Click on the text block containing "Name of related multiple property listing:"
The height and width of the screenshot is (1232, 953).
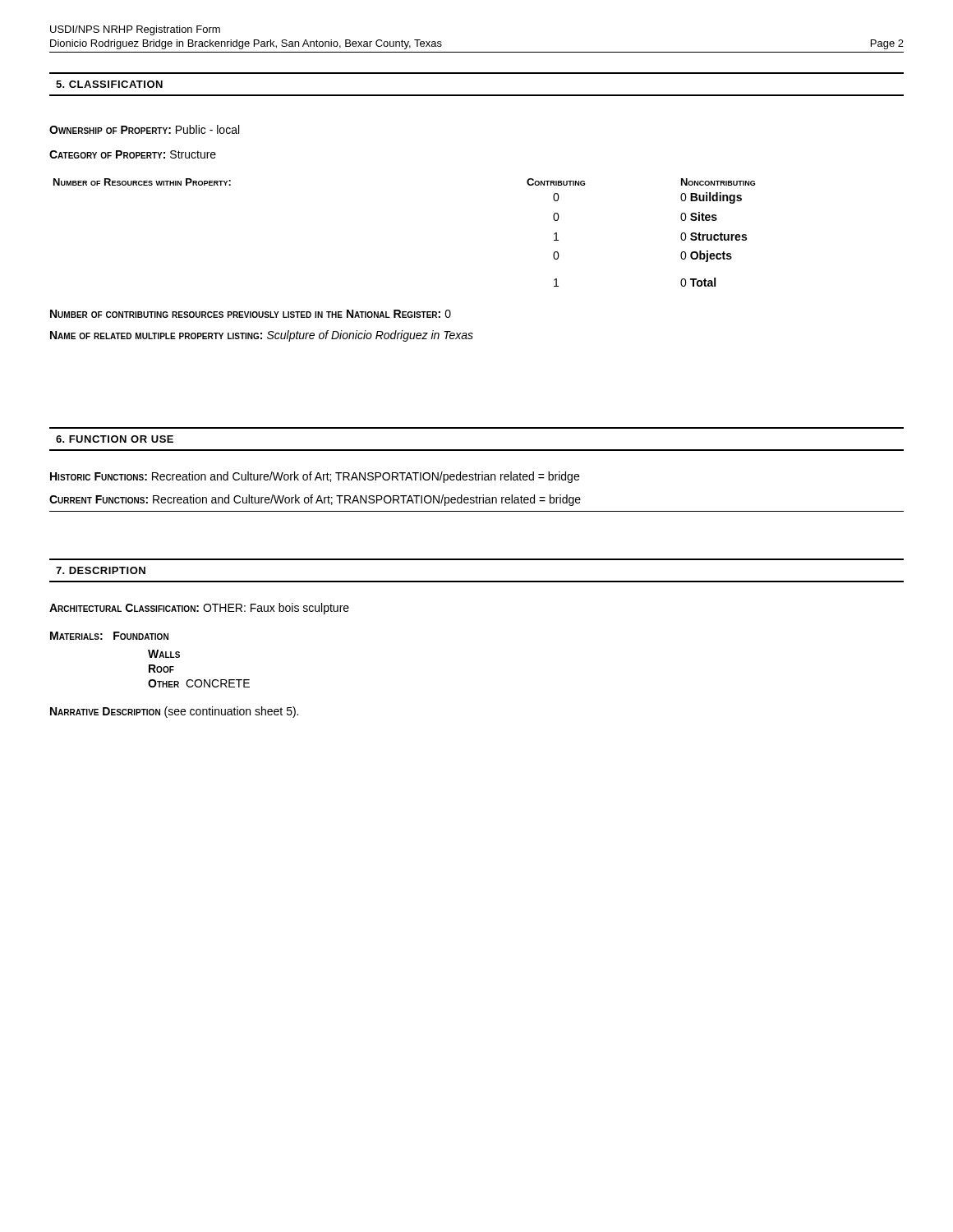pyautogui.click(x=261, y=335)
